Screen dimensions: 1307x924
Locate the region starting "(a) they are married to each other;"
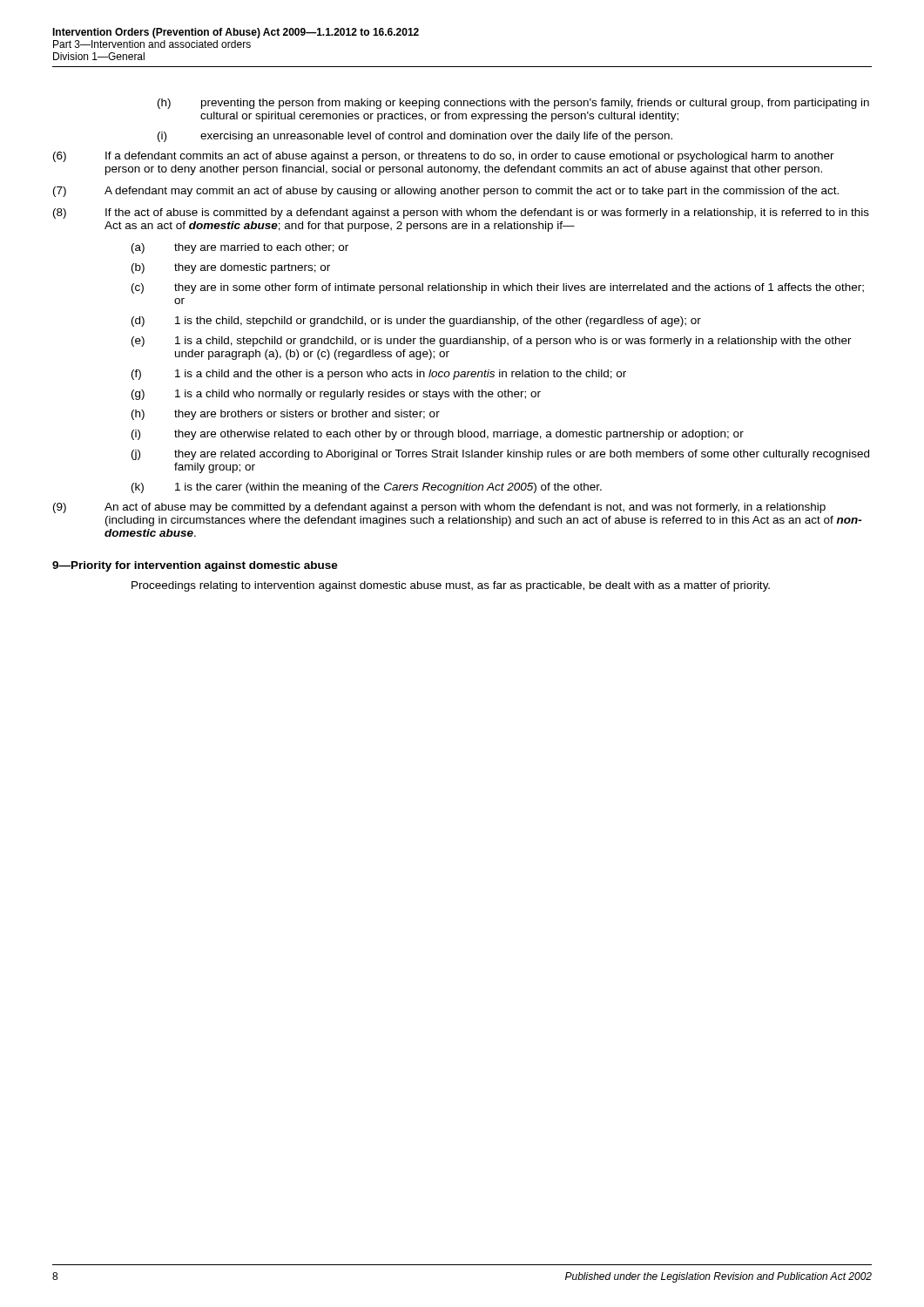[x=240, y=247]
